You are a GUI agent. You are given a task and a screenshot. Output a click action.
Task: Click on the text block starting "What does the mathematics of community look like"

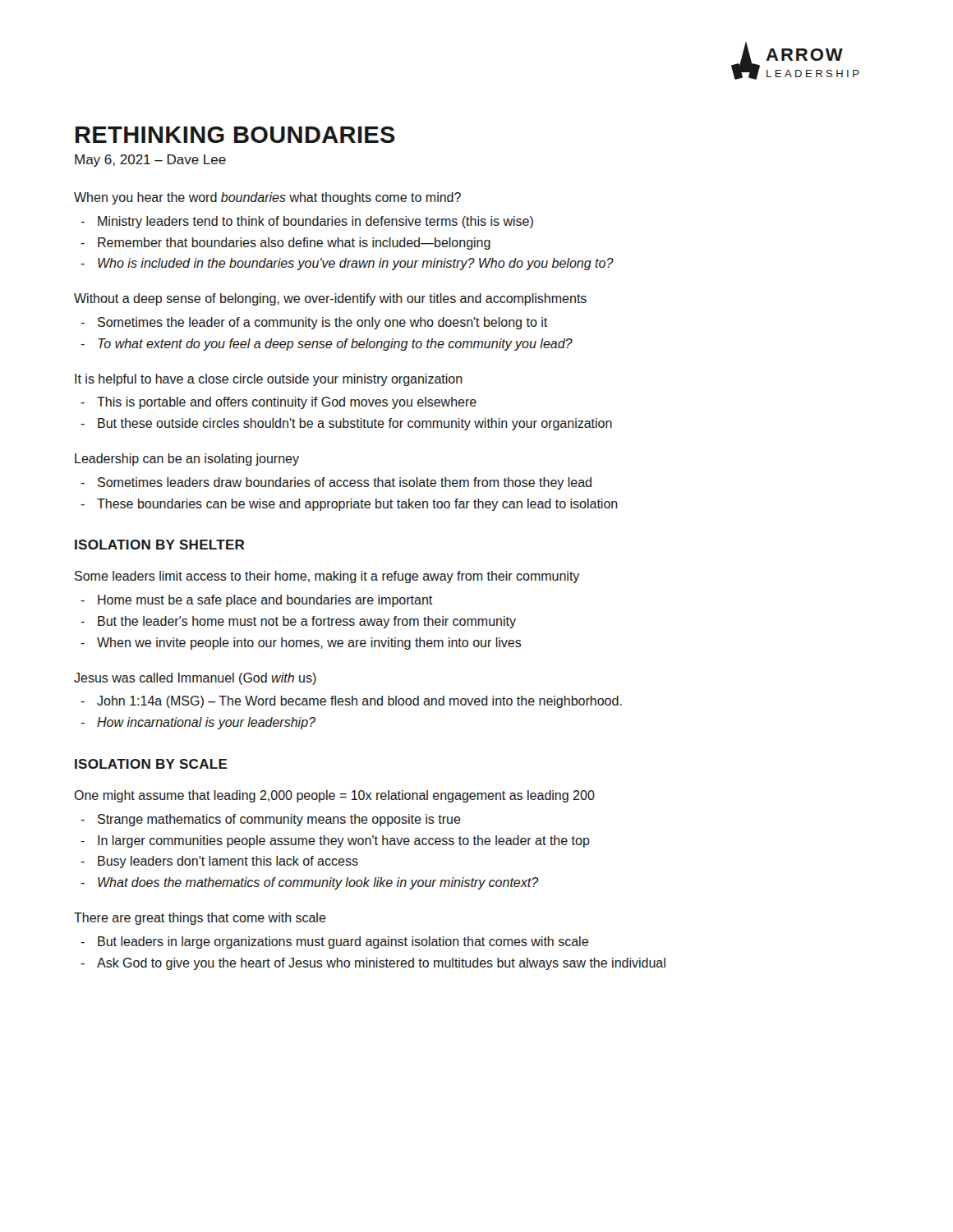tap(318, 883)
